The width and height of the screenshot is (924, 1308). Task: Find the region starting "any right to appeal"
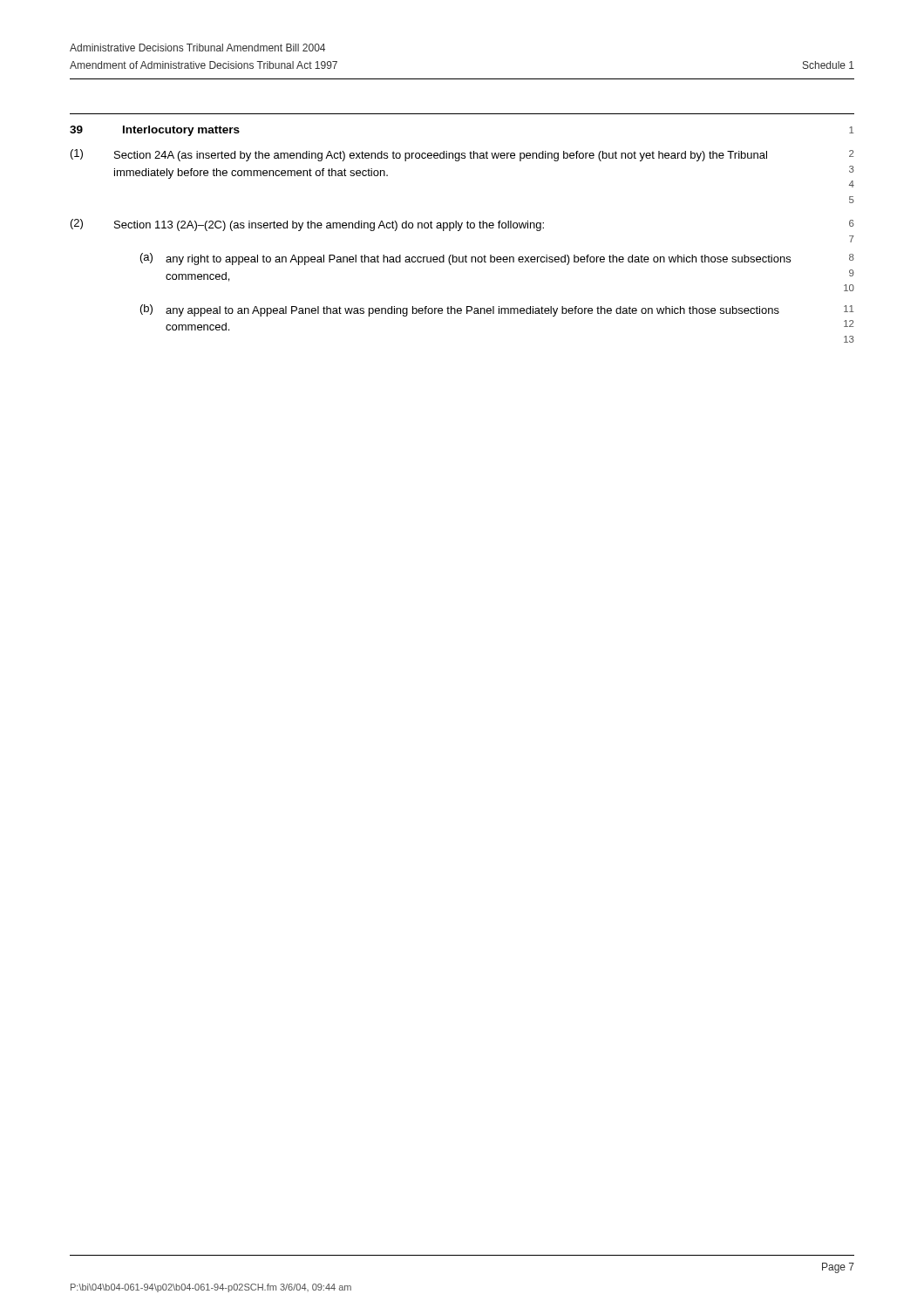(x=478, y=267)
